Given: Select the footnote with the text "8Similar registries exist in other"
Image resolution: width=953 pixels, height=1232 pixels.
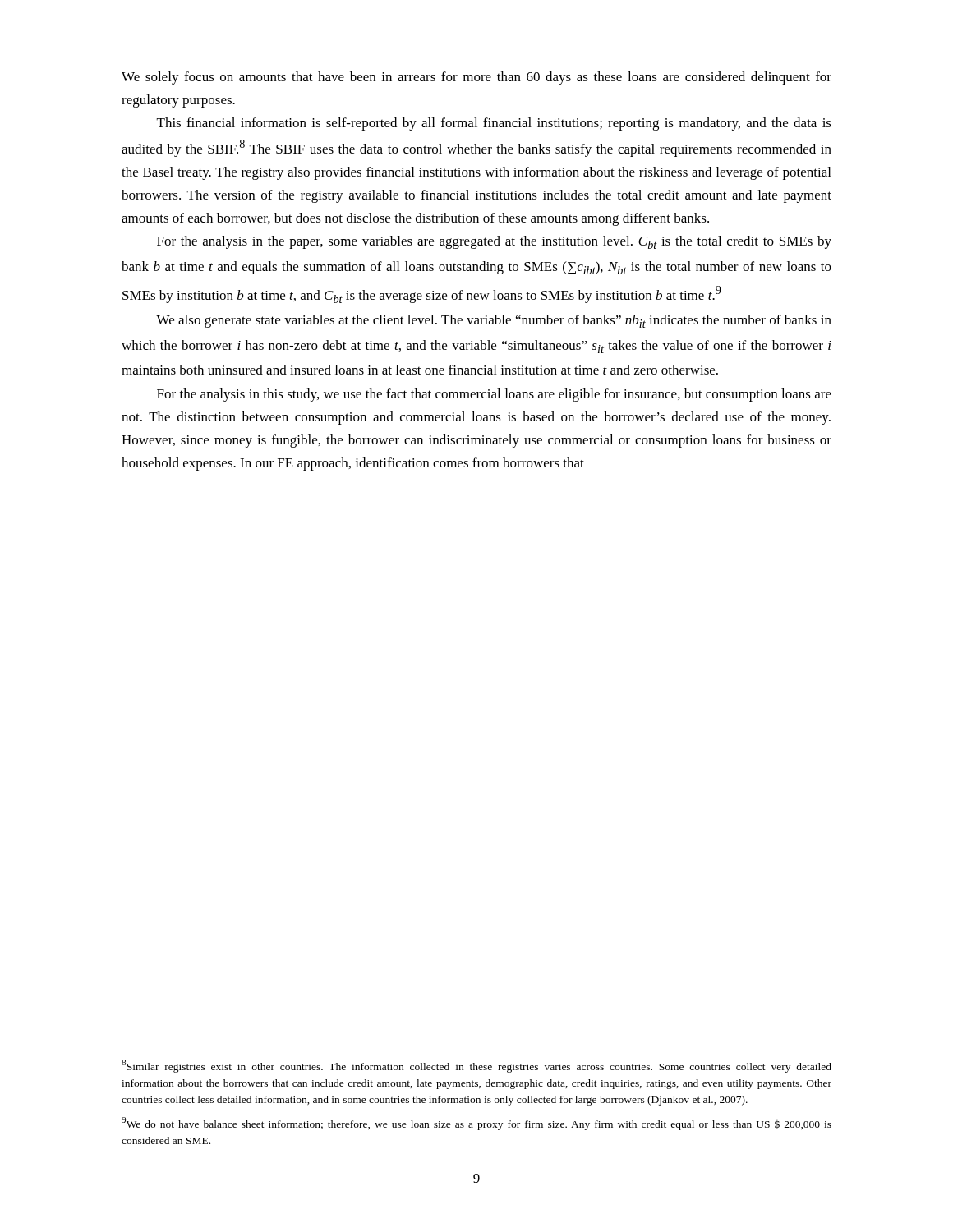Looking at the screenshot, I should pos(476,1082).
